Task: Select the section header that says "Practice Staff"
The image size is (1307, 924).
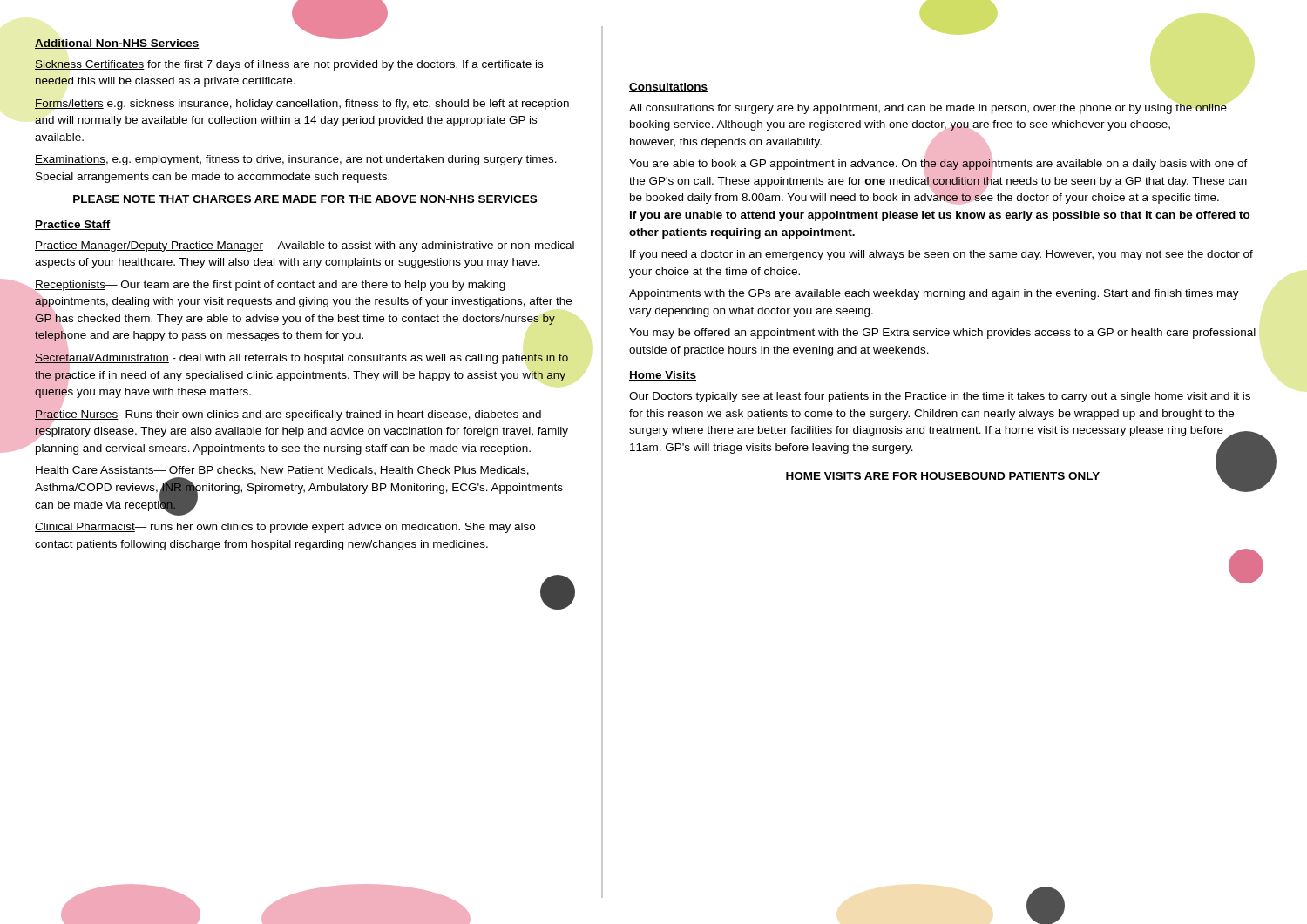Action: [x=73, y=225]
